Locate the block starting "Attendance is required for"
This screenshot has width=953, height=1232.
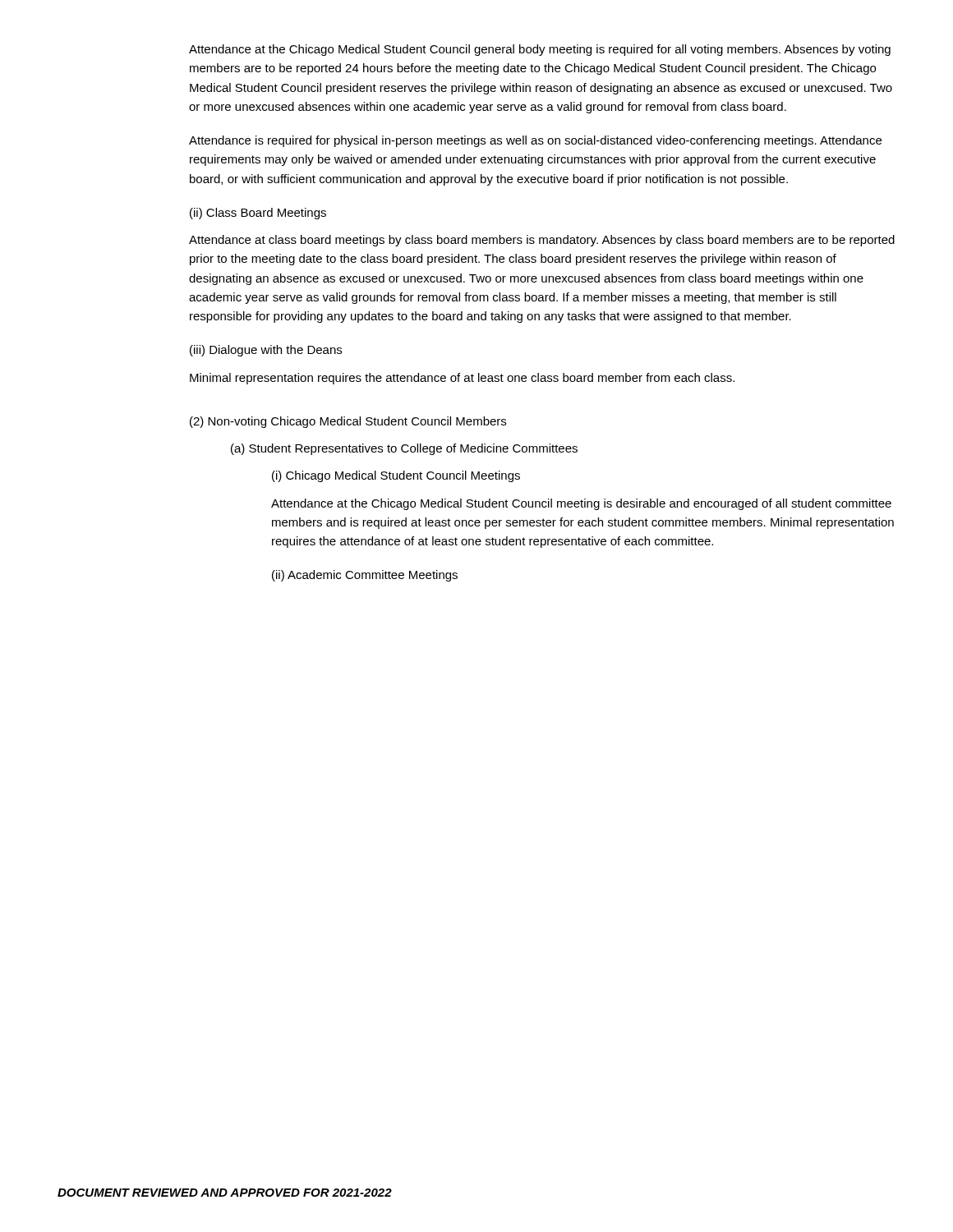click(536, 159)
